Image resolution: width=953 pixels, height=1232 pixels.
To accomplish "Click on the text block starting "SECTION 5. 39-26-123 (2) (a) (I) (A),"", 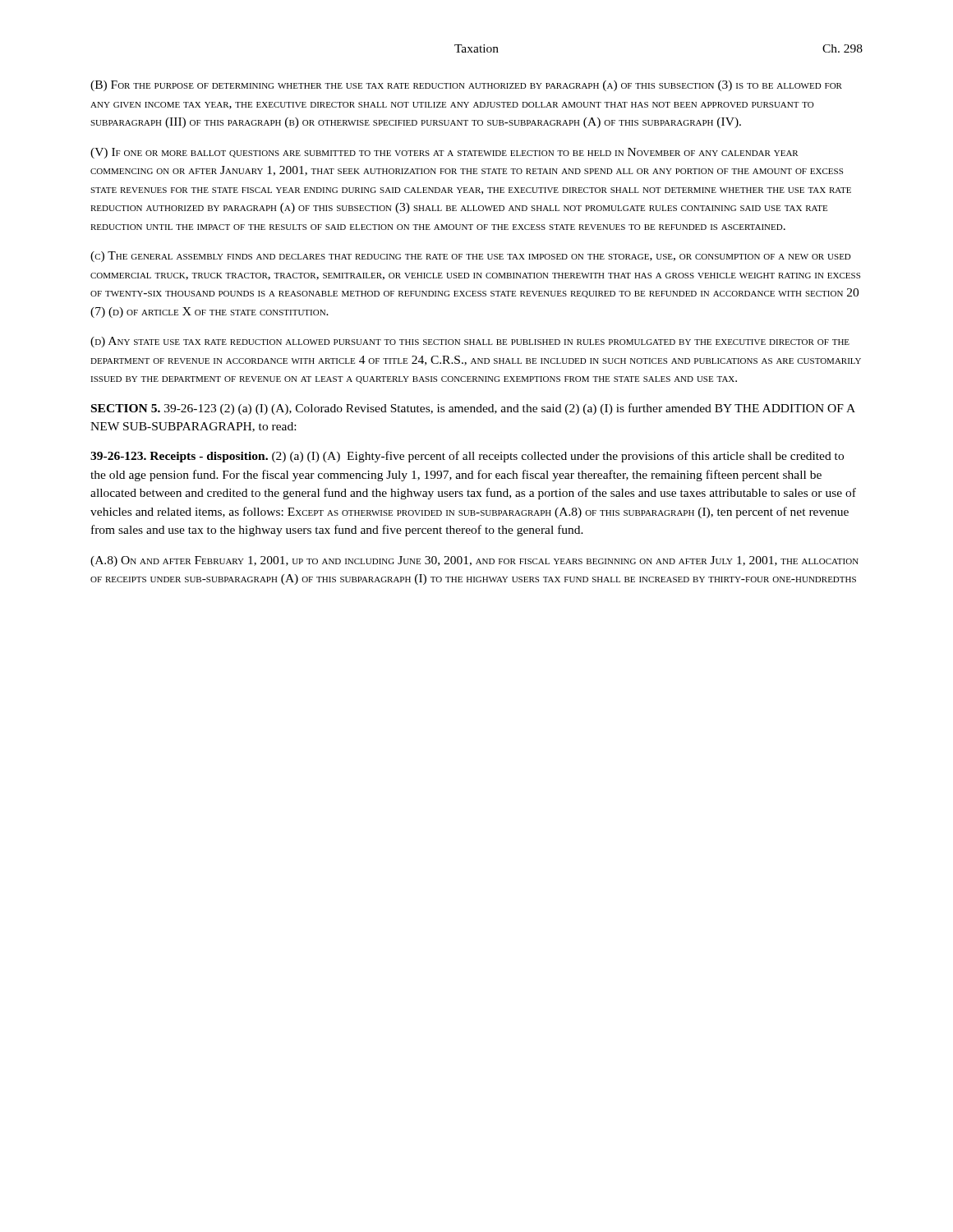I will (472, 417).
